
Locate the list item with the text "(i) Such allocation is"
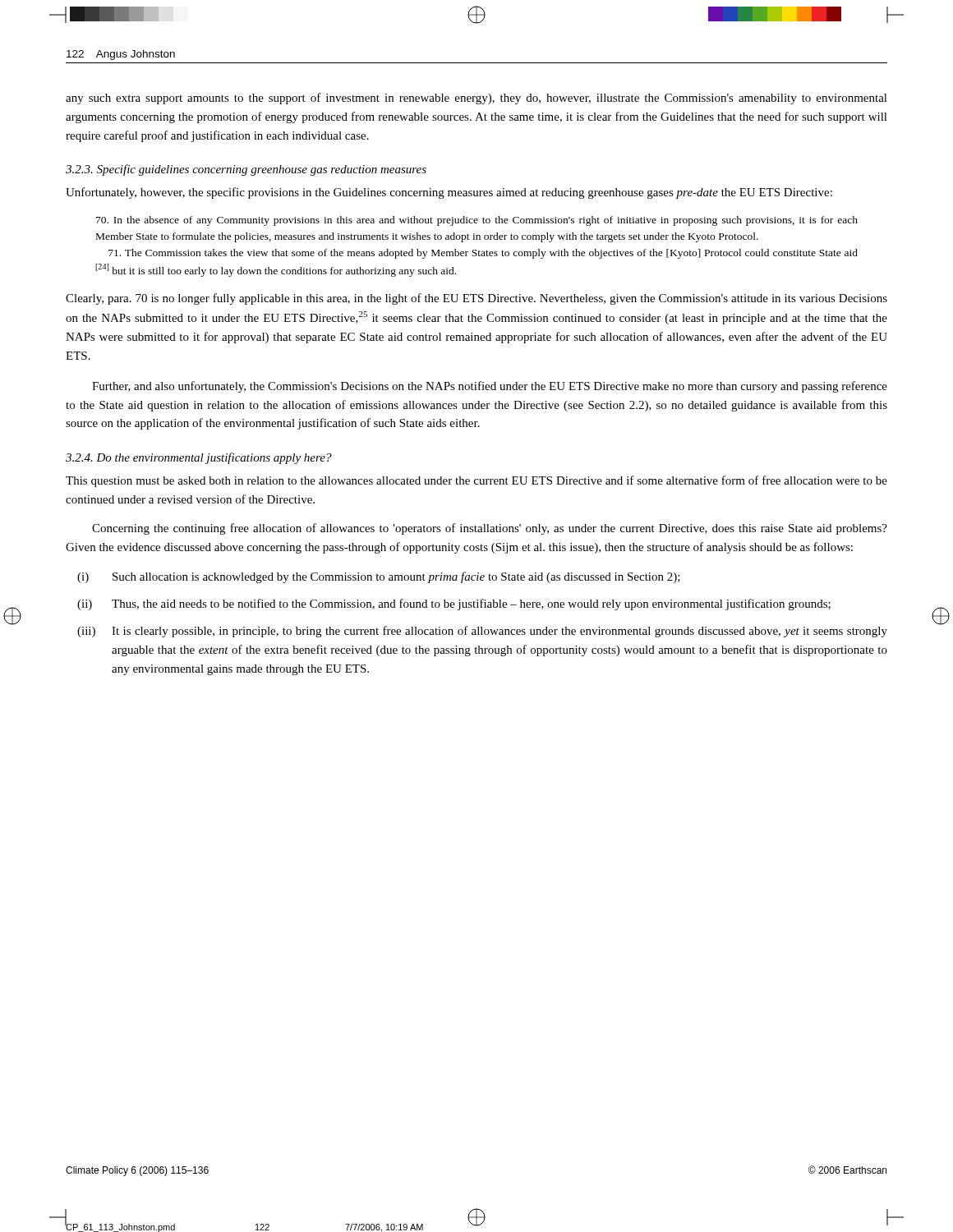373,577
